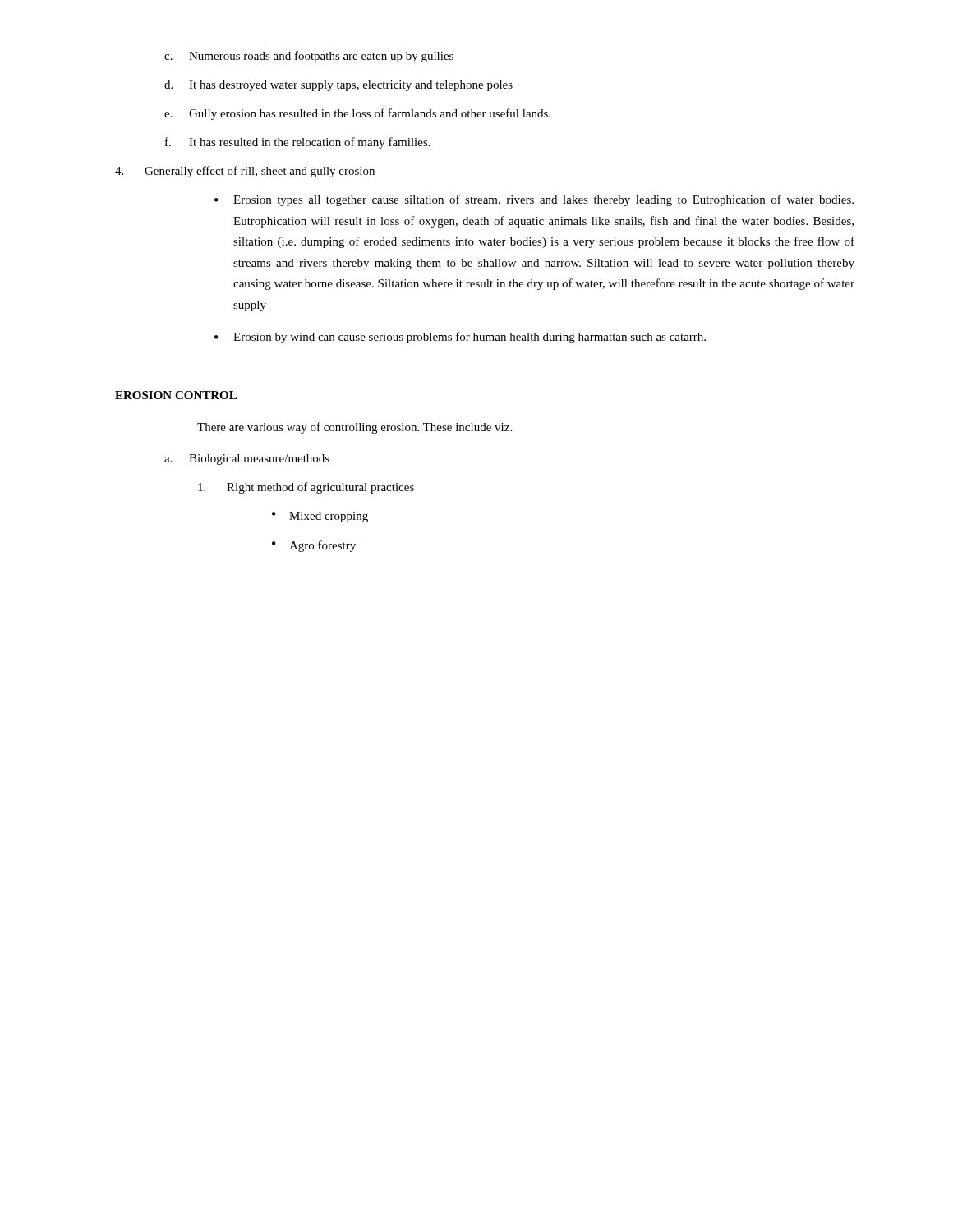Click the passage that begins "There are various way"

355,427
